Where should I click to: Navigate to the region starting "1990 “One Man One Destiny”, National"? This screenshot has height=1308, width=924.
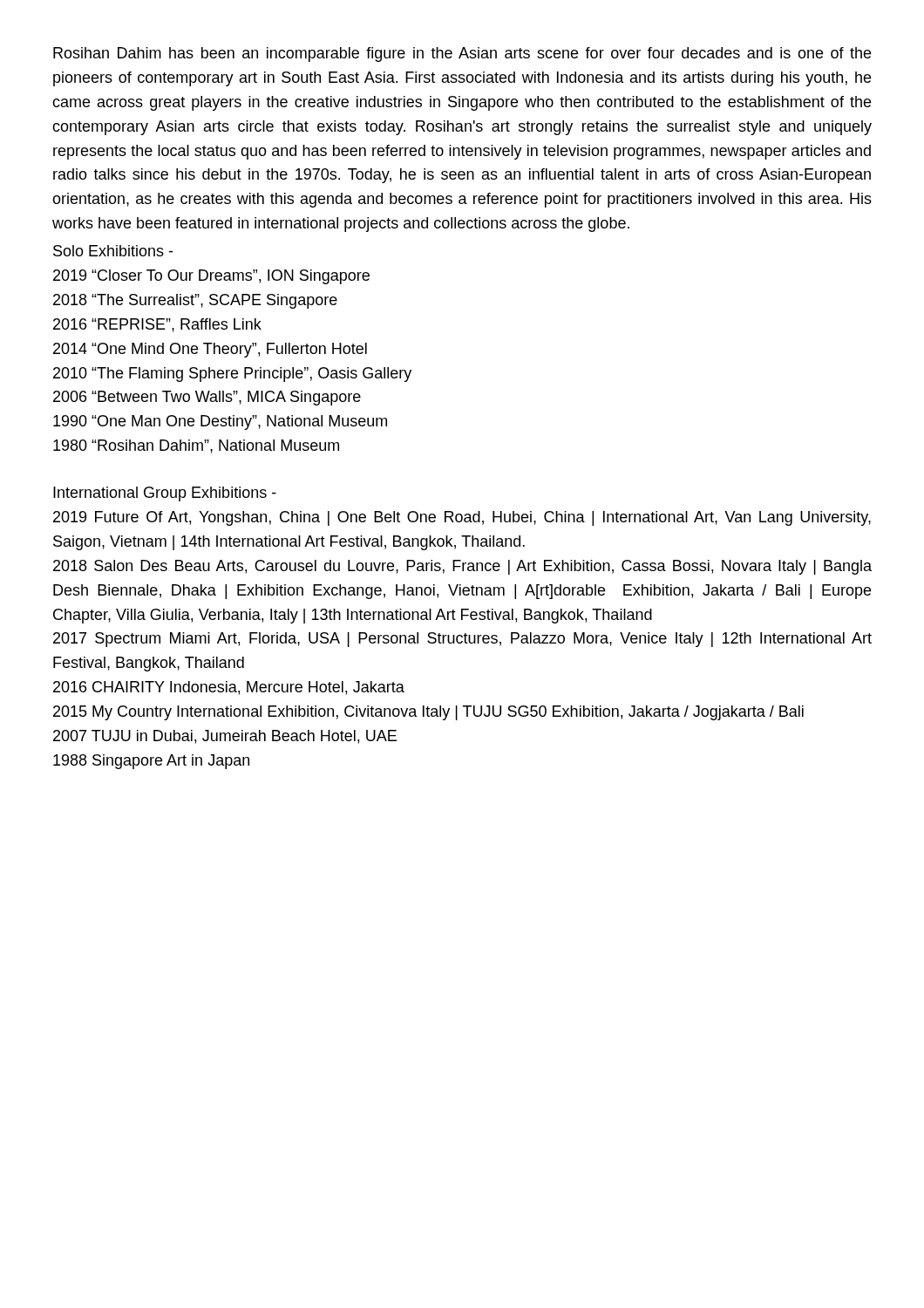click(x=220, y=422)
